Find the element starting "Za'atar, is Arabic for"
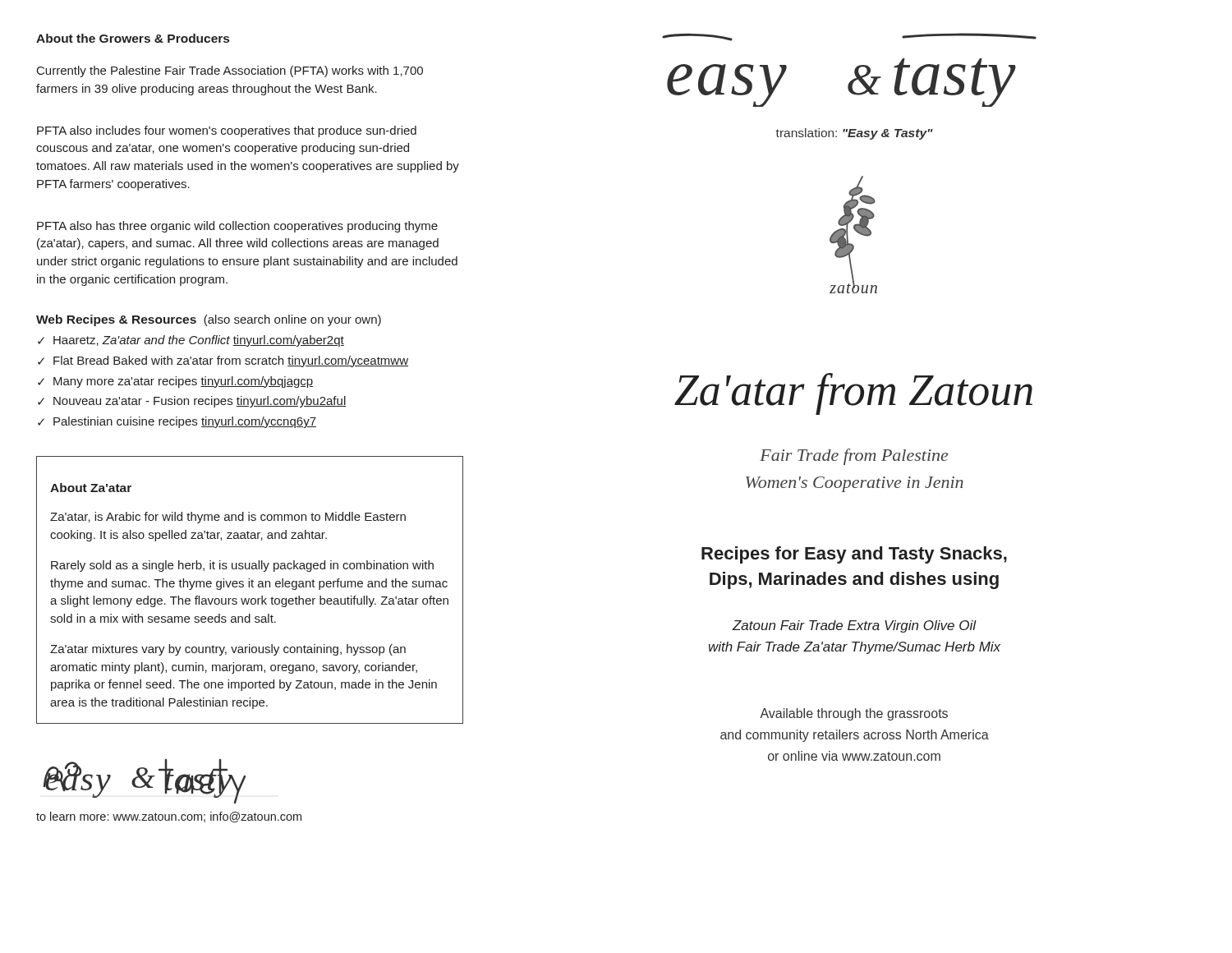 (x=250, y=526)
